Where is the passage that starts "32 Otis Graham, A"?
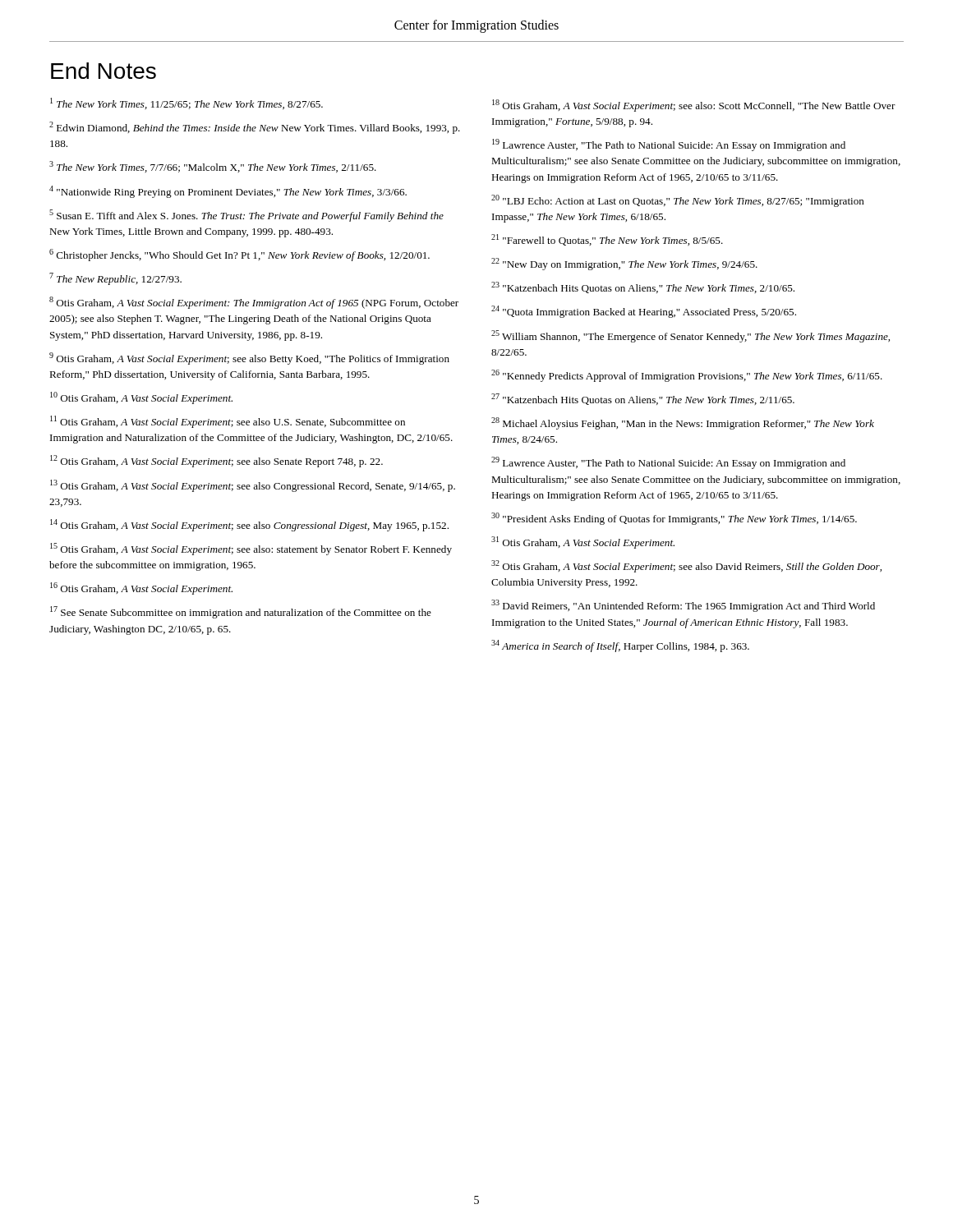 click(687, 573)
